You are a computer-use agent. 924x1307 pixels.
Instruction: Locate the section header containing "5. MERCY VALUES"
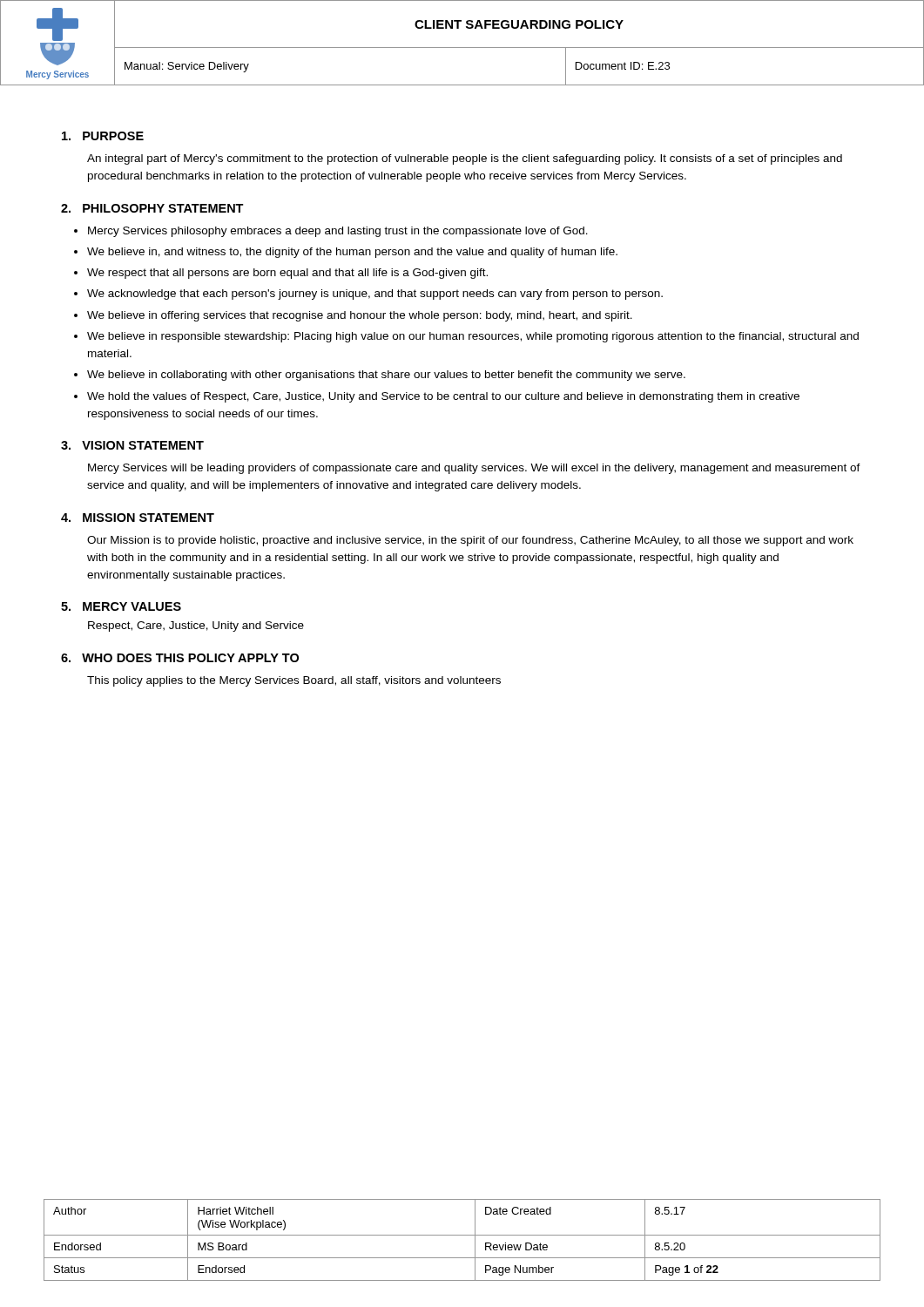point(121,607)
